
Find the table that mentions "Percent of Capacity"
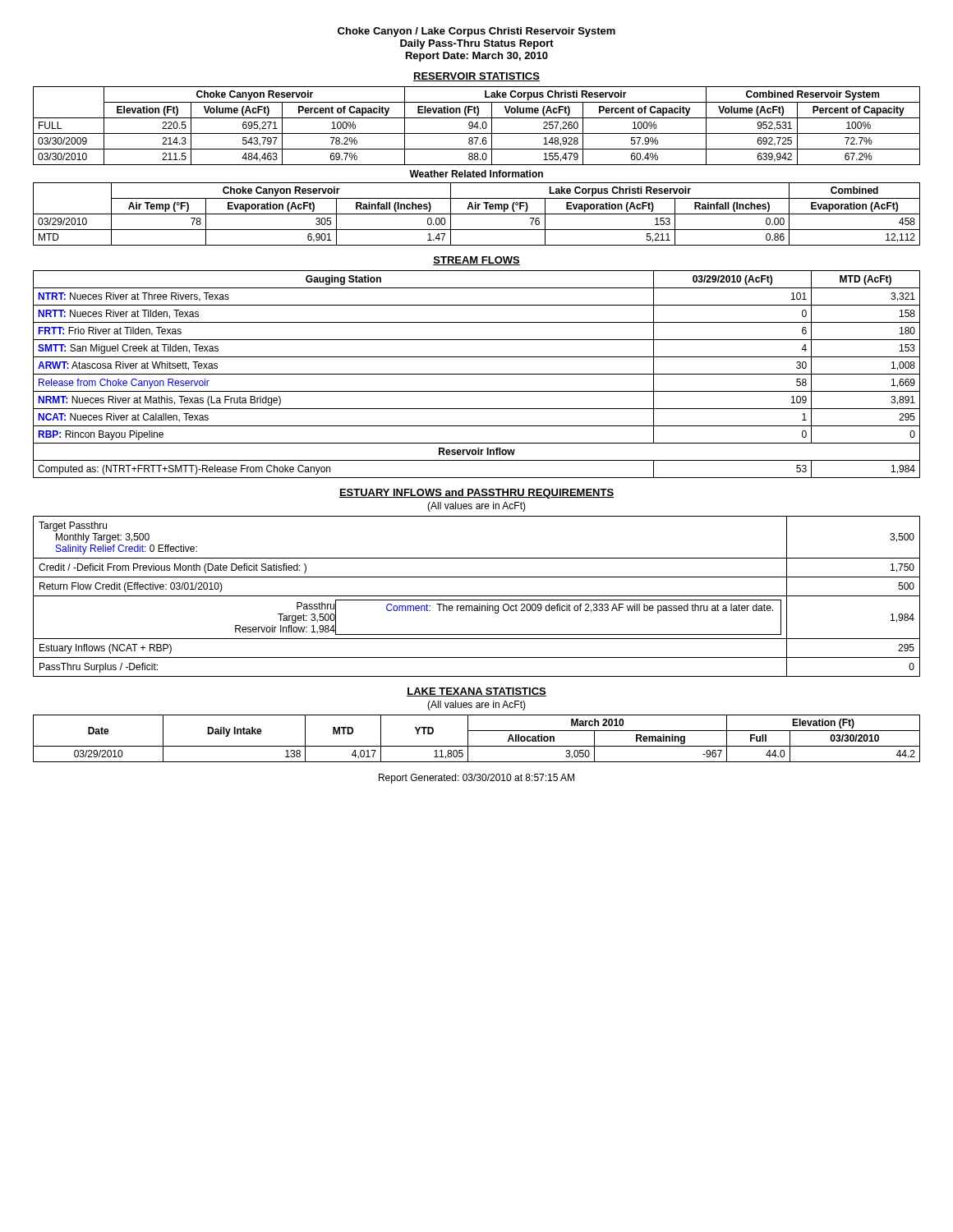coord(476,126)
